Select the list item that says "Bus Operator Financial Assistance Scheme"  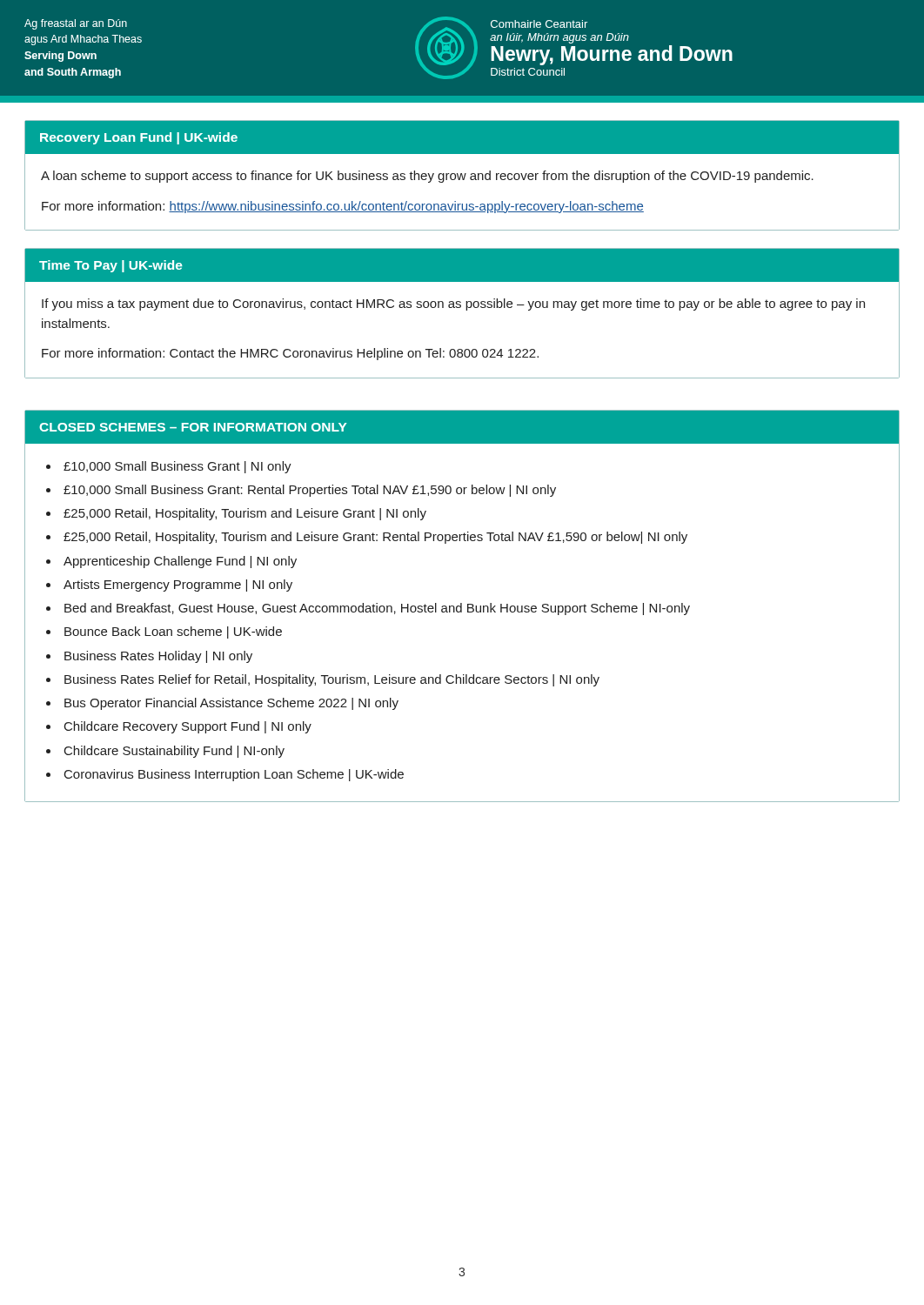[x=231, y=703]
